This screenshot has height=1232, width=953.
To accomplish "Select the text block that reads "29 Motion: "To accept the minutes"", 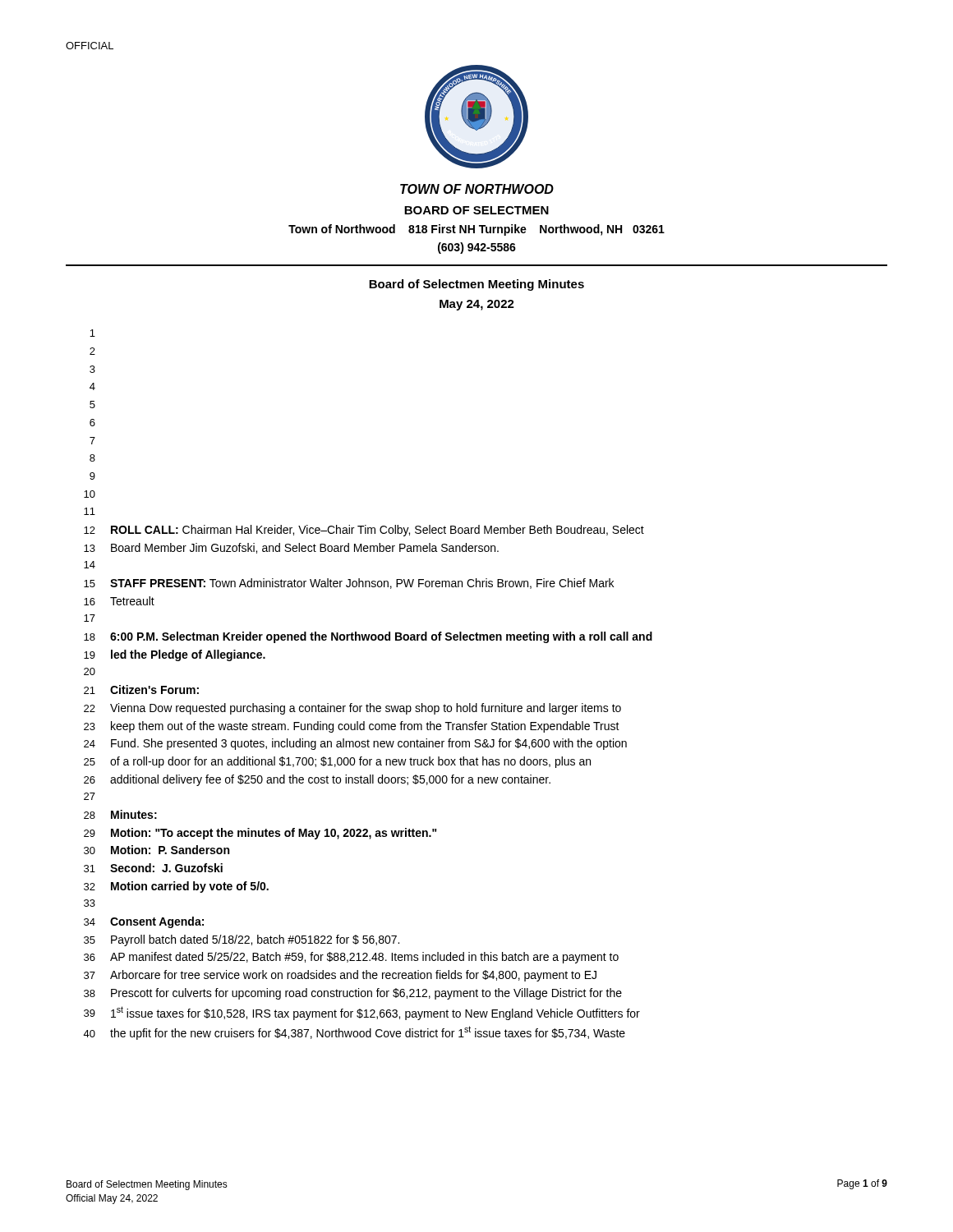I will point(260,834).
